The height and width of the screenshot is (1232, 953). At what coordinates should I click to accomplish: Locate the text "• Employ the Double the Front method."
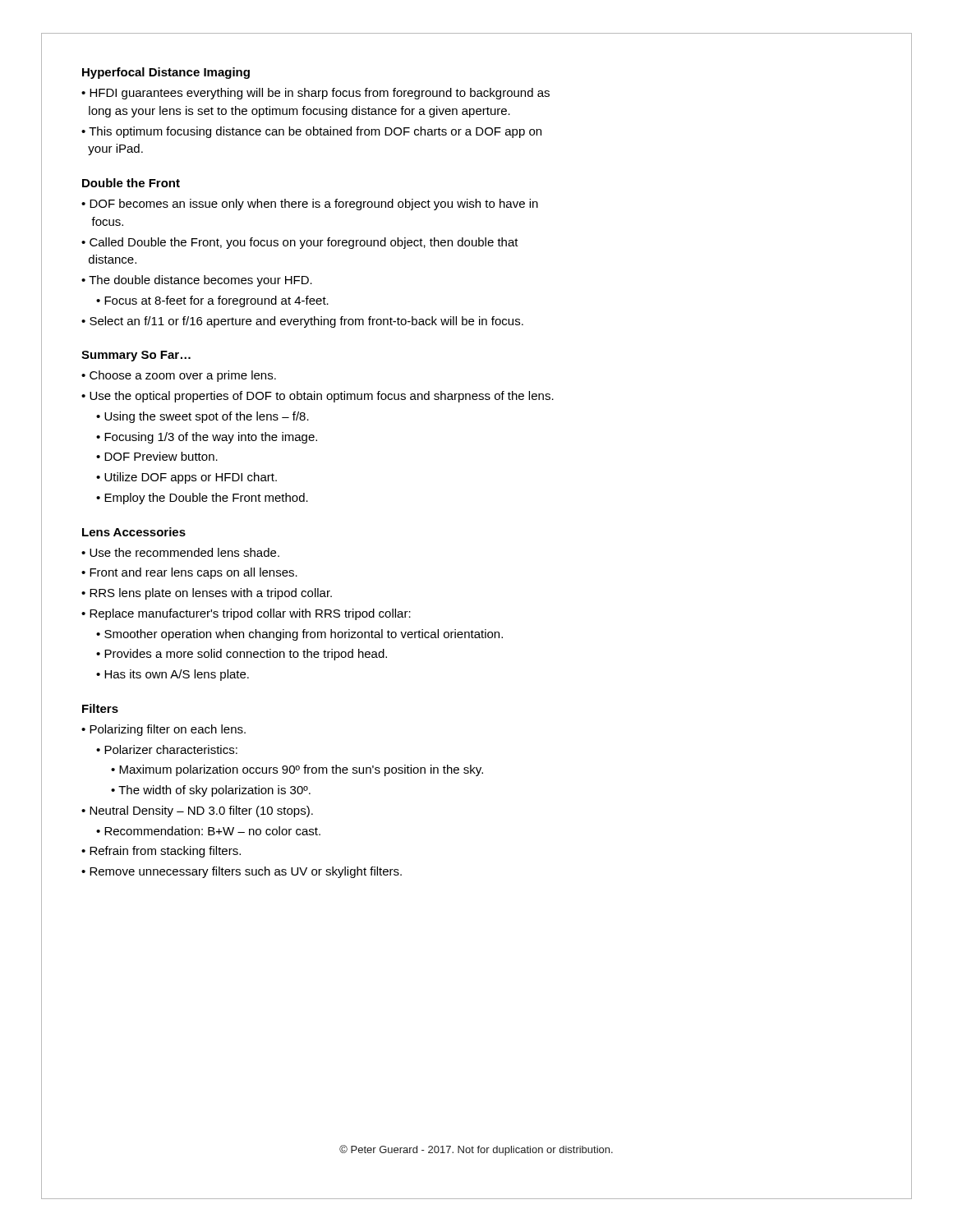tap(202, 497)
